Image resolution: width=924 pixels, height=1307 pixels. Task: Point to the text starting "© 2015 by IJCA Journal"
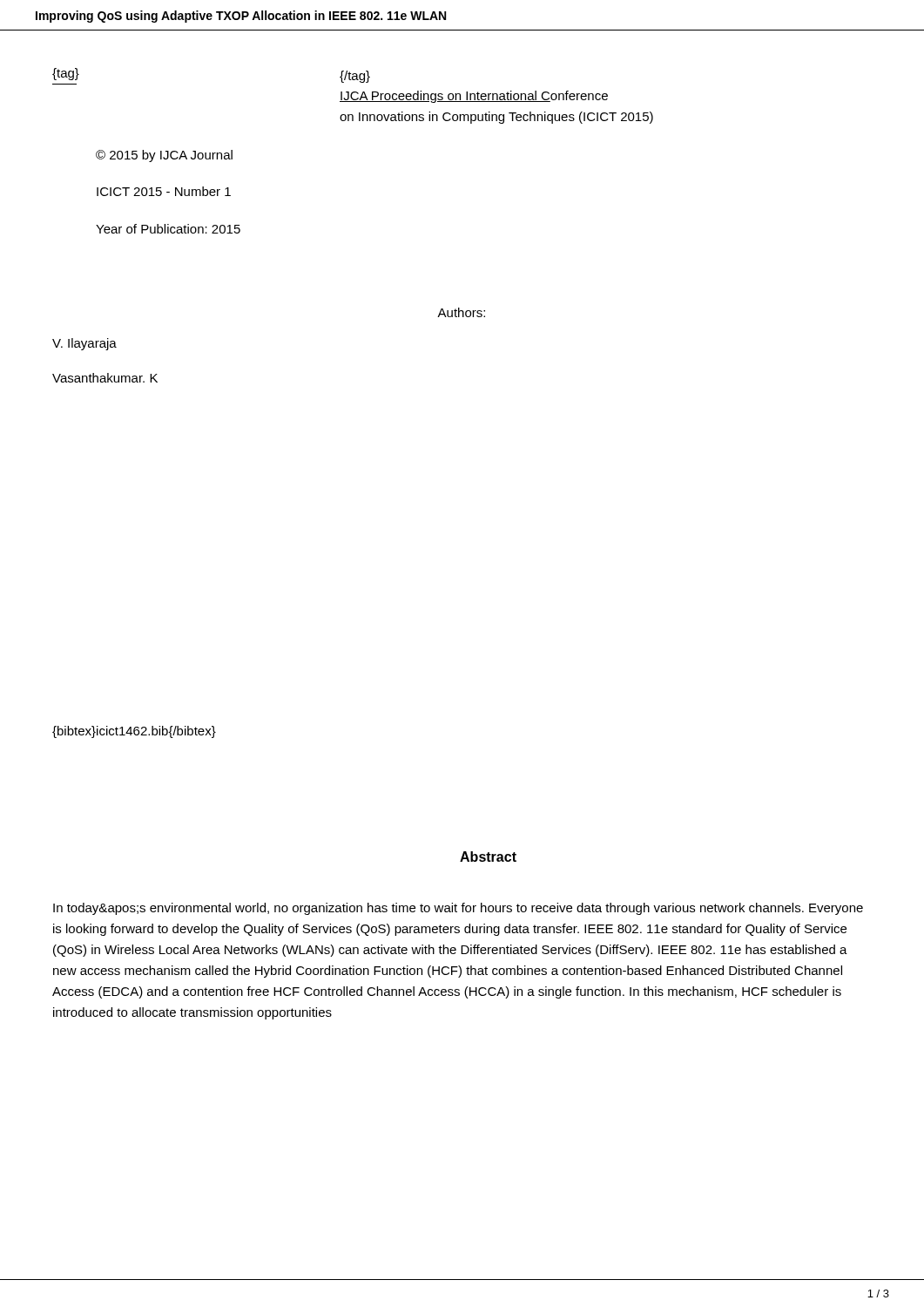coord(165,155)
